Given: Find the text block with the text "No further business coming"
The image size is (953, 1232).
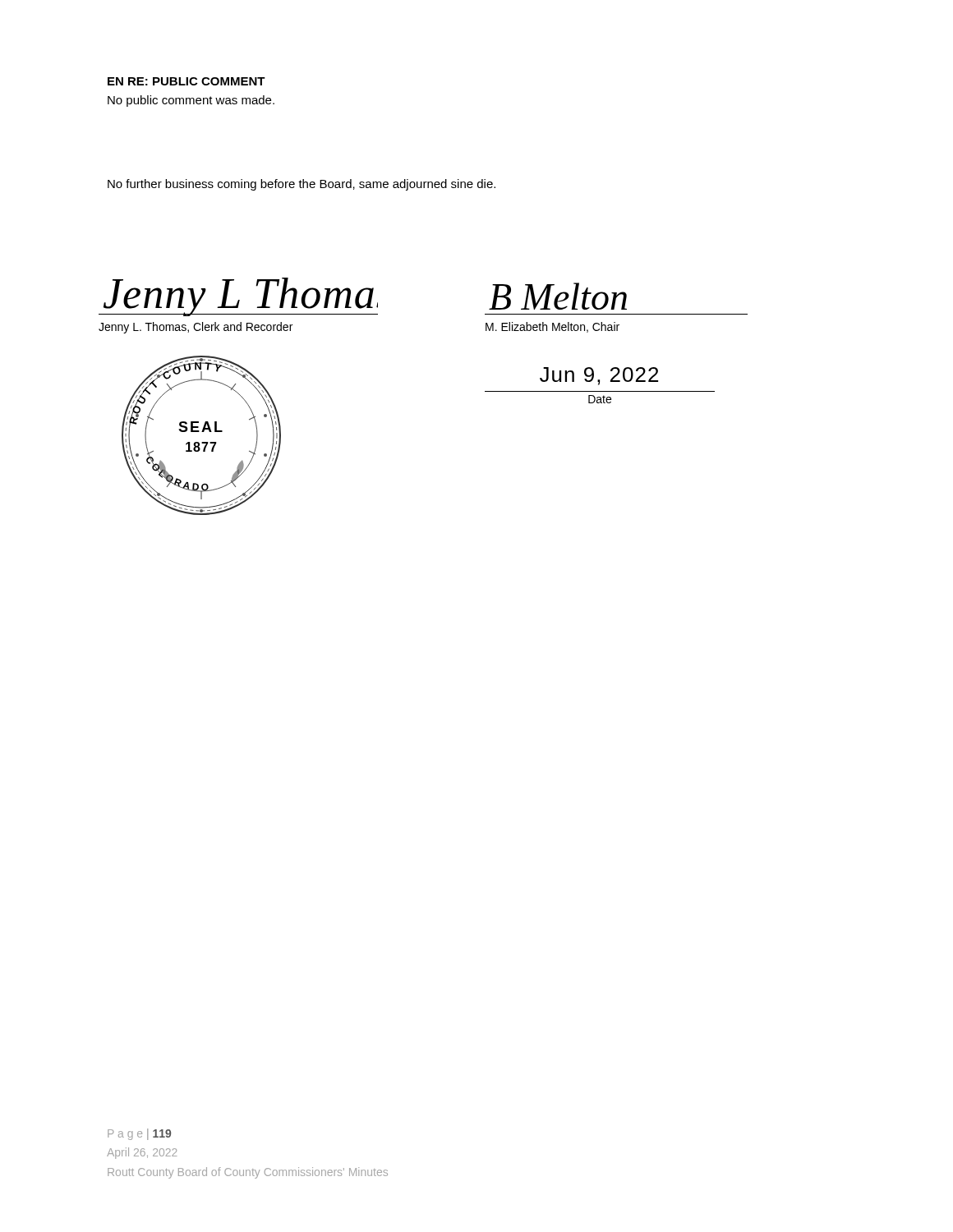Looking at the screenshot, I should 302,184.
